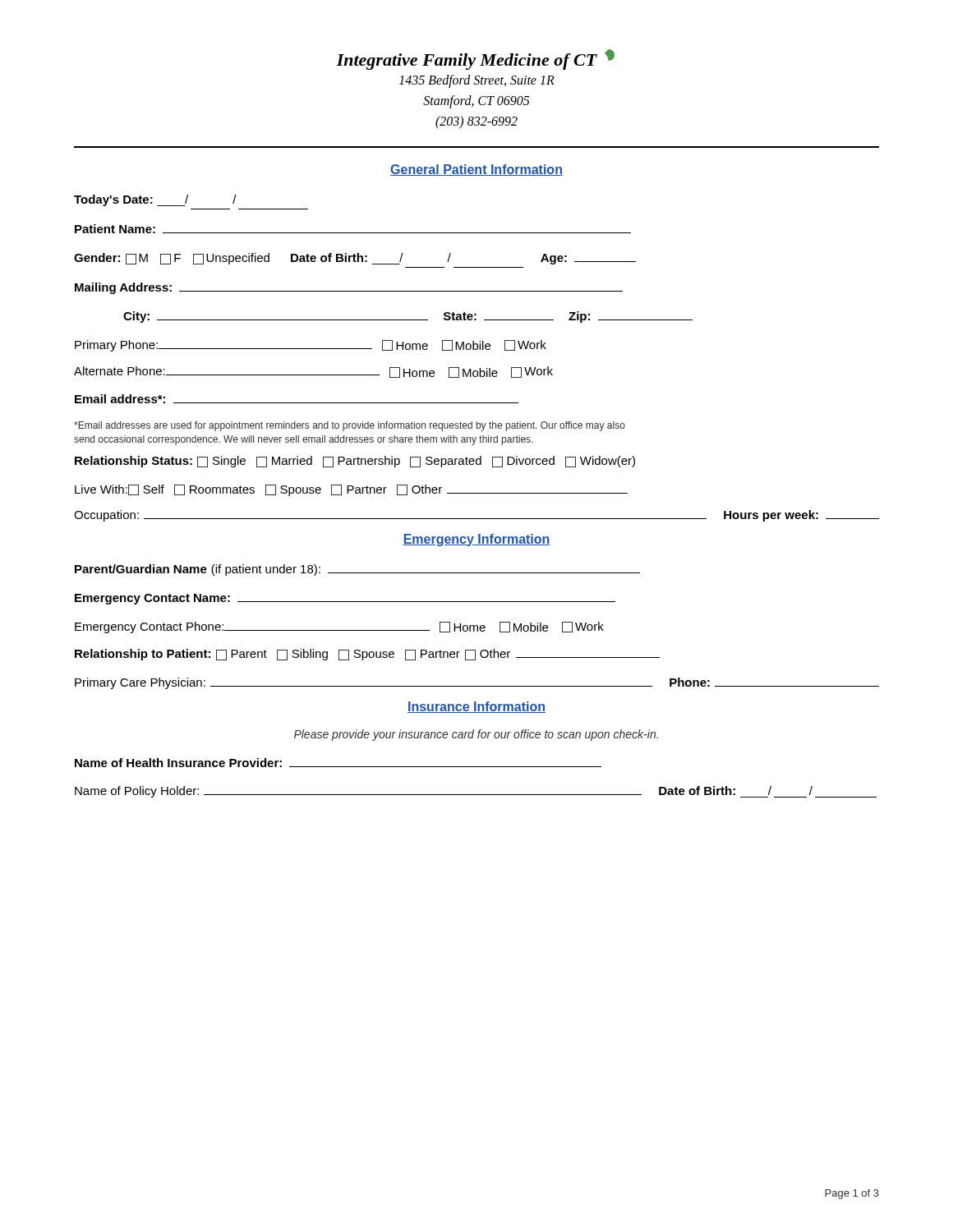Find the text block containing "Relationship Status: Single Married"
Screen dimensions: 1232x953
355,461
